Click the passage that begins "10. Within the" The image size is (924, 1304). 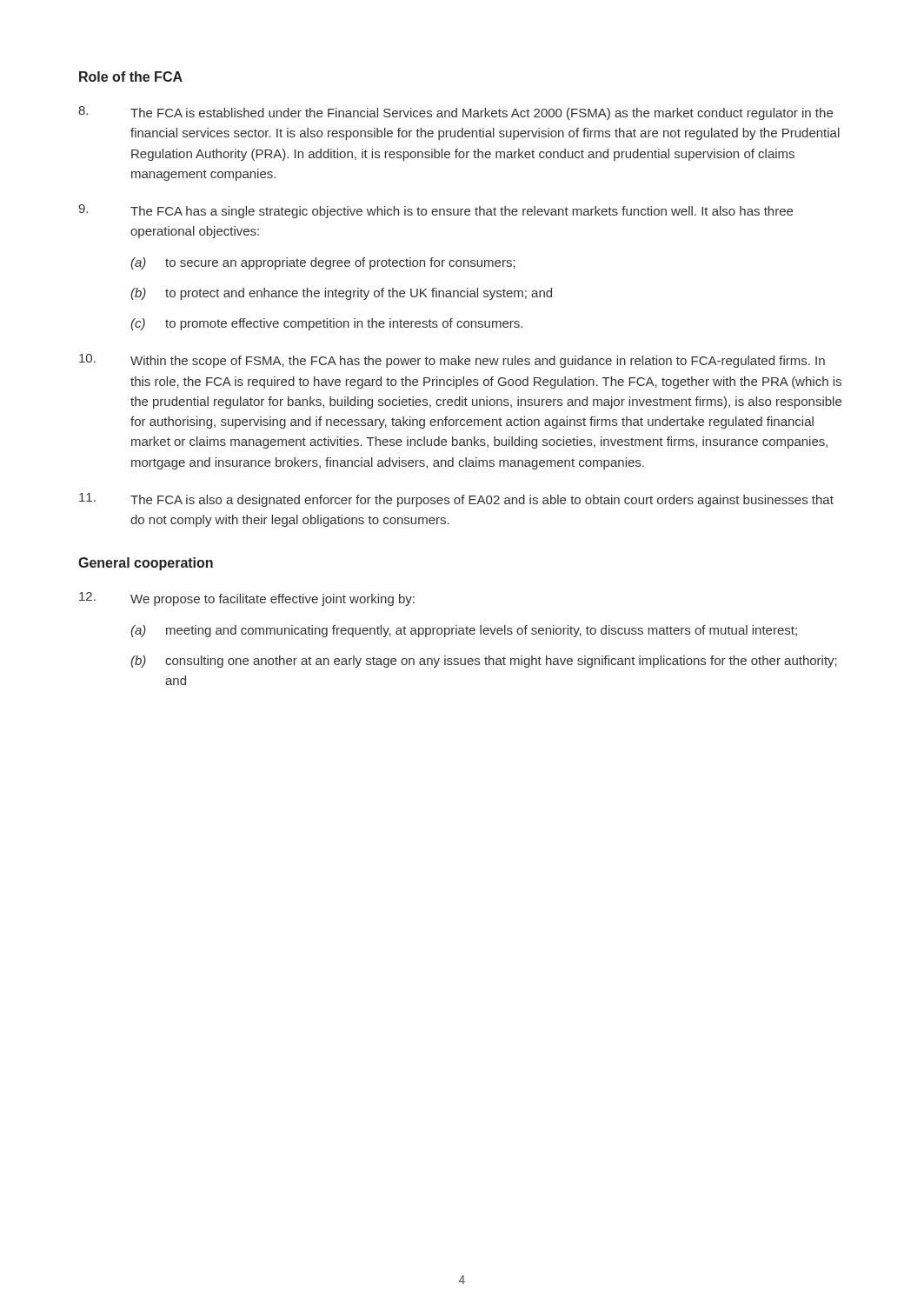(462, 411)
